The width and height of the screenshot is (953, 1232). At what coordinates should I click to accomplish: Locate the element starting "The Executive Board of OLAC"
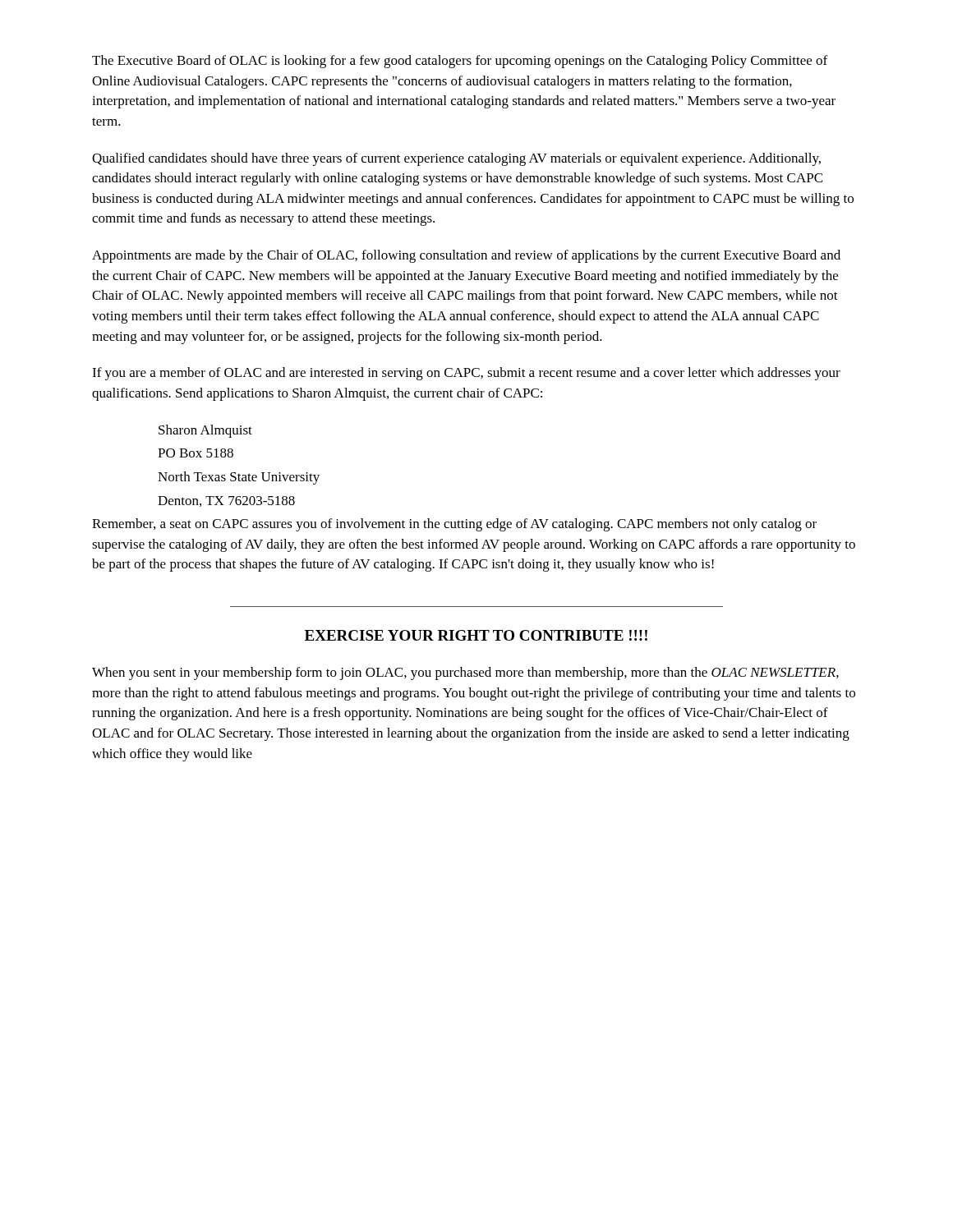coord(464,91)
